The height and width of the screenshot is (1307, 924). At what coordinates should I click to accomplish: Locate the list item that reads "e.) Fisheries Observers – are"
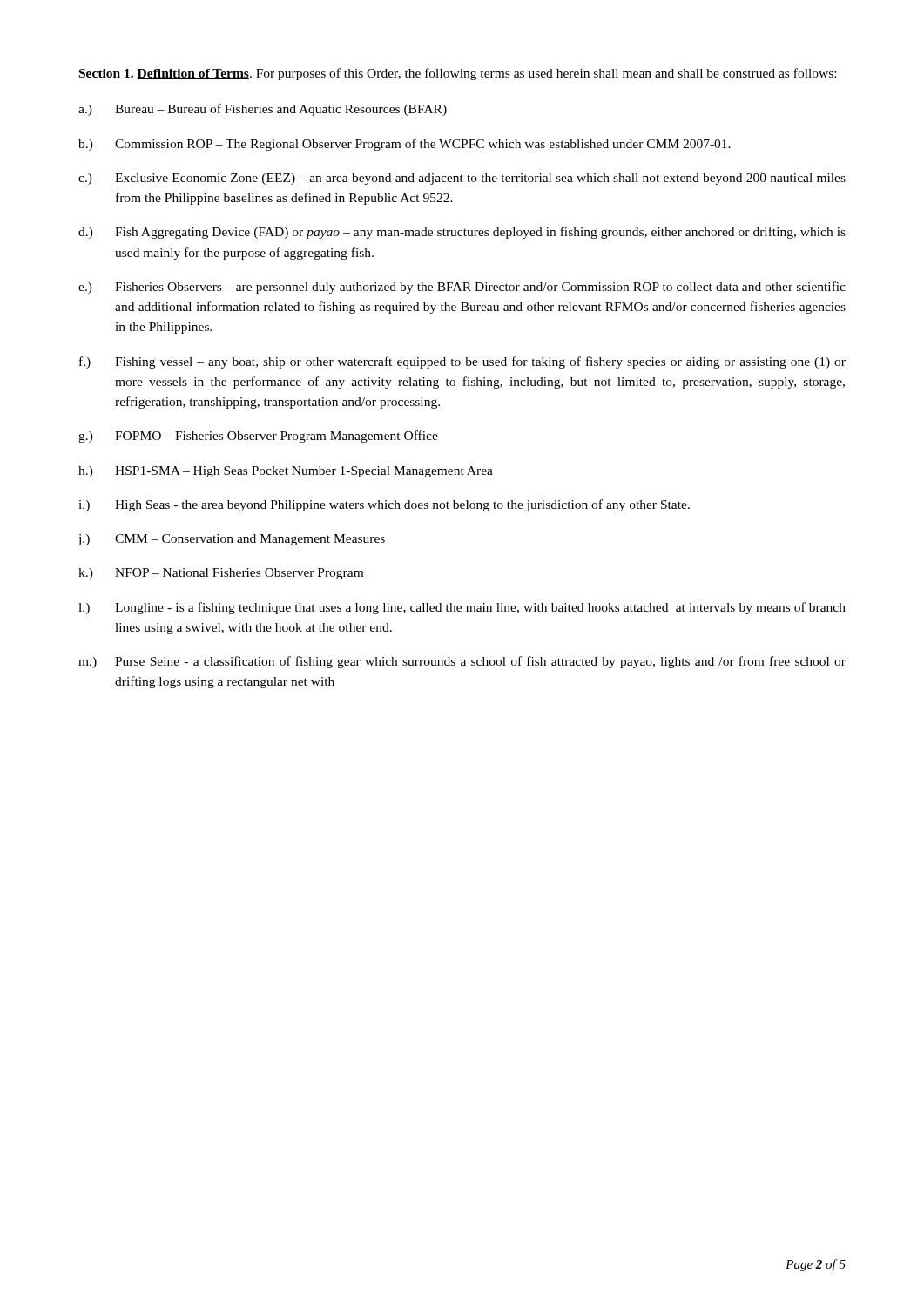click(462, 306)
